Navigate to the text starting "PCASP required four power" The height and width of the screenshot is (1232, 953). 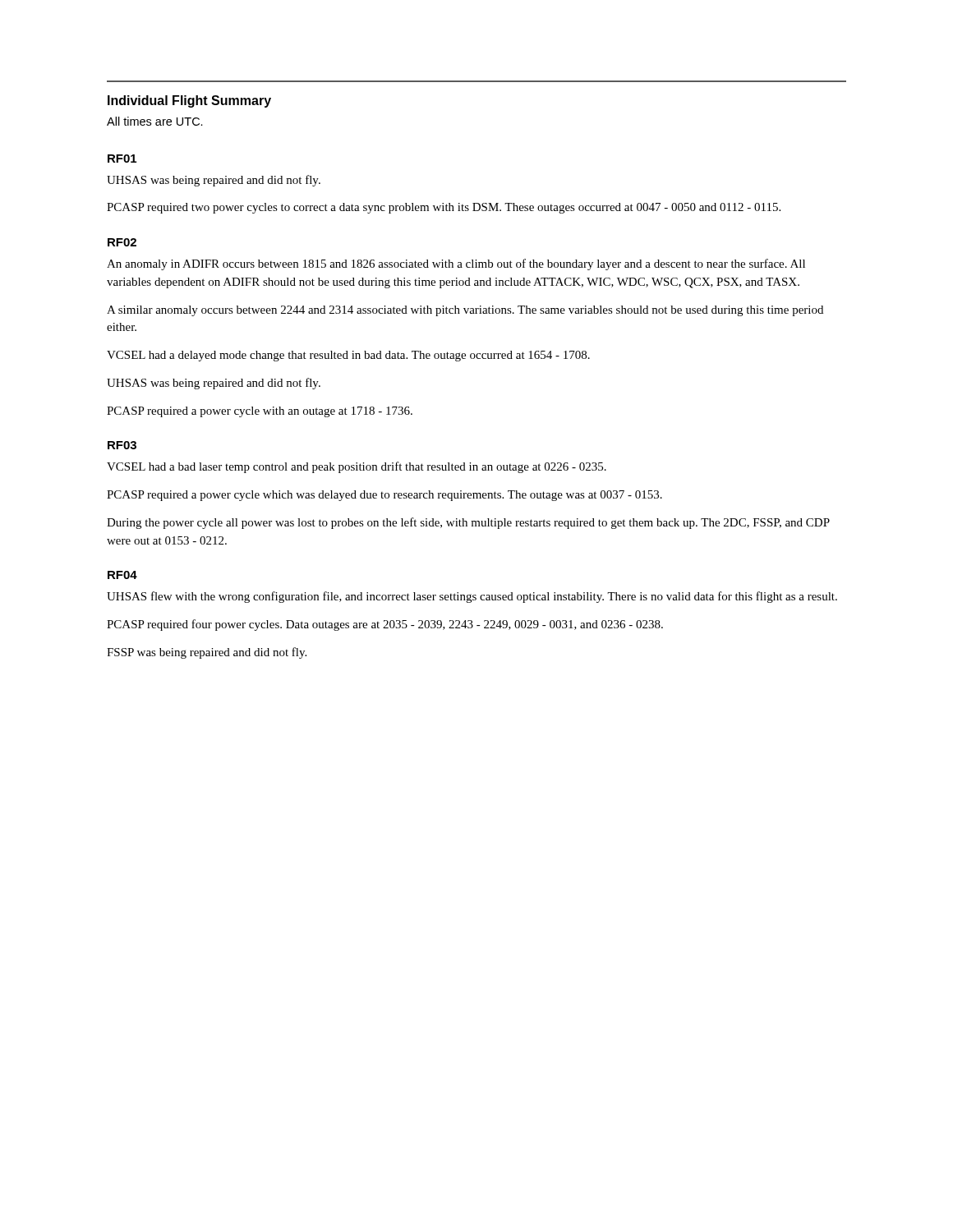[476, 625]
